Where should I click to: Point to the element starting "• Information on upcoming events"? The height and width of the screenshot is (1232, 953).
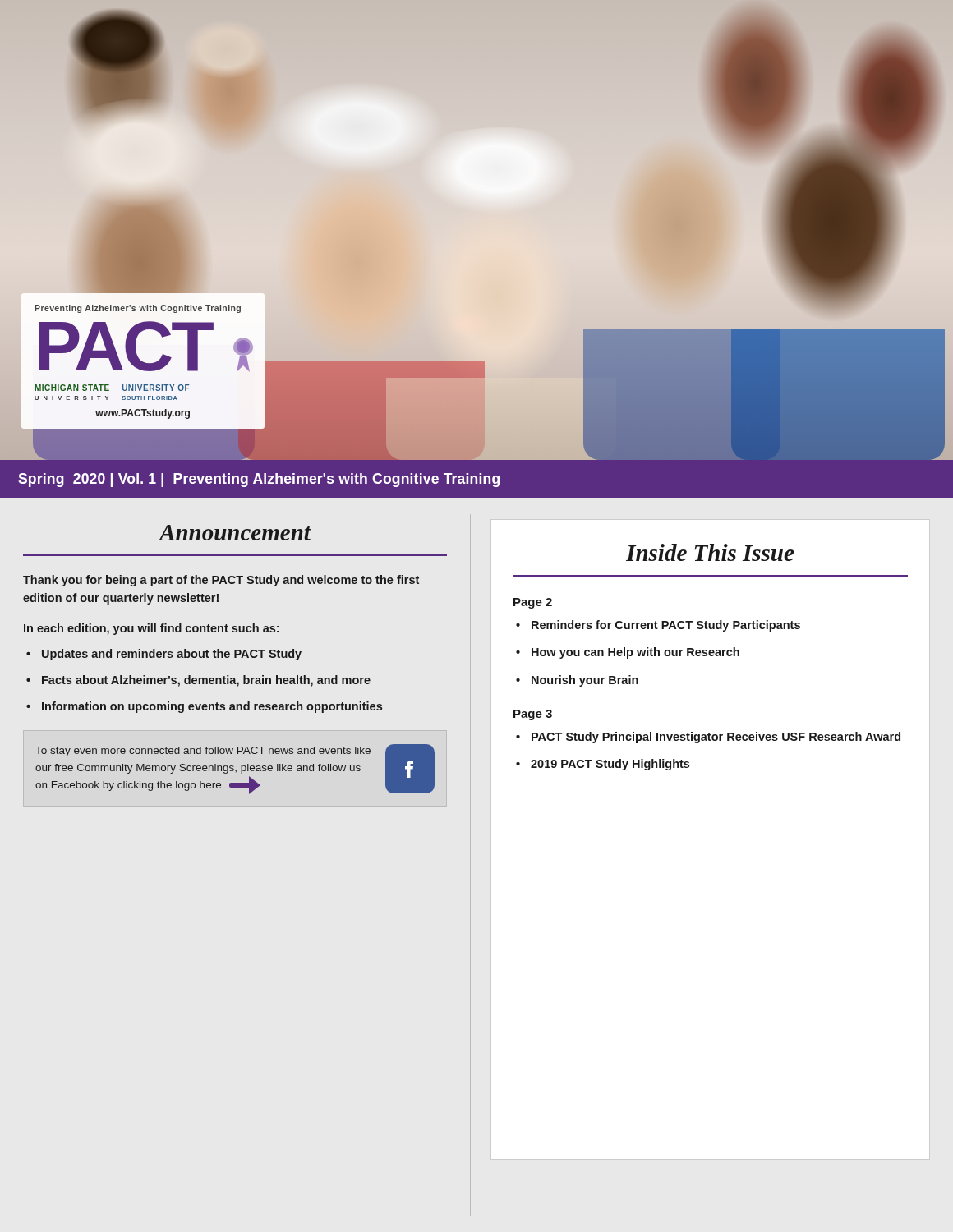(x=204, y=707)
